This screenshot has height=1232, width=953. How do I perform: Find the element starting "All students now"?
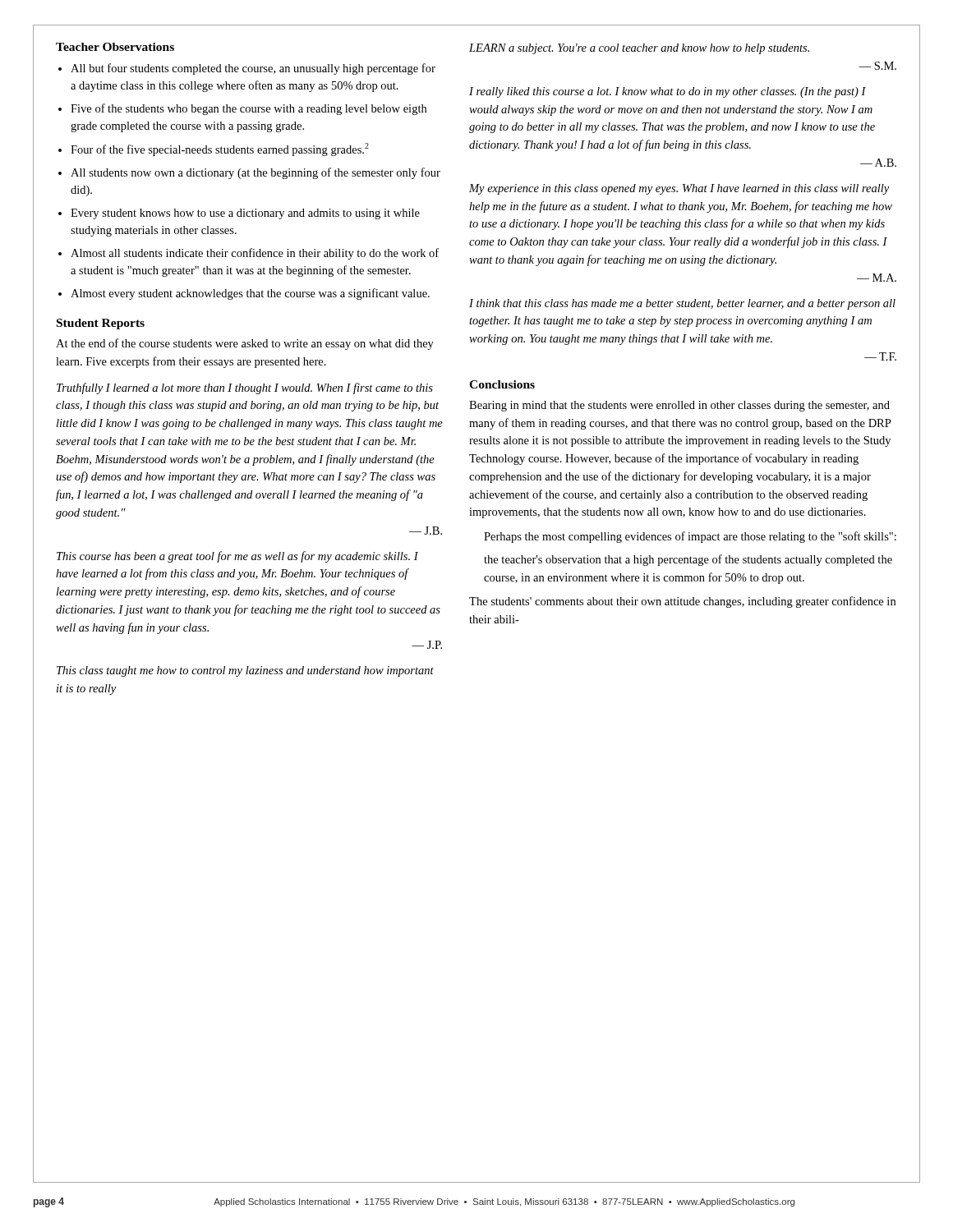(255, 181)
